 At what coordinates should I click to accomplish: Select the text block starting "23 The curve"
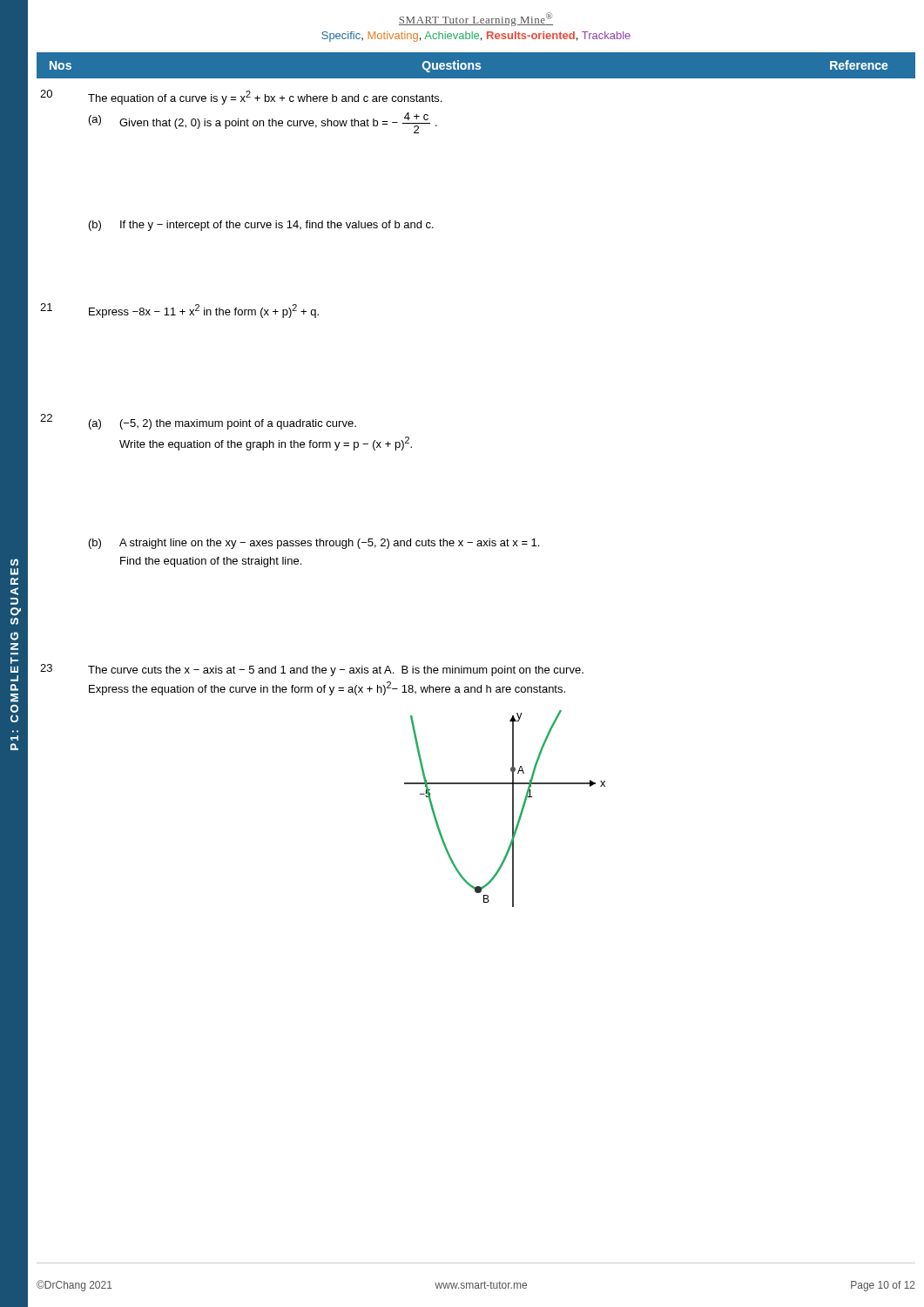tap(476, 793)
